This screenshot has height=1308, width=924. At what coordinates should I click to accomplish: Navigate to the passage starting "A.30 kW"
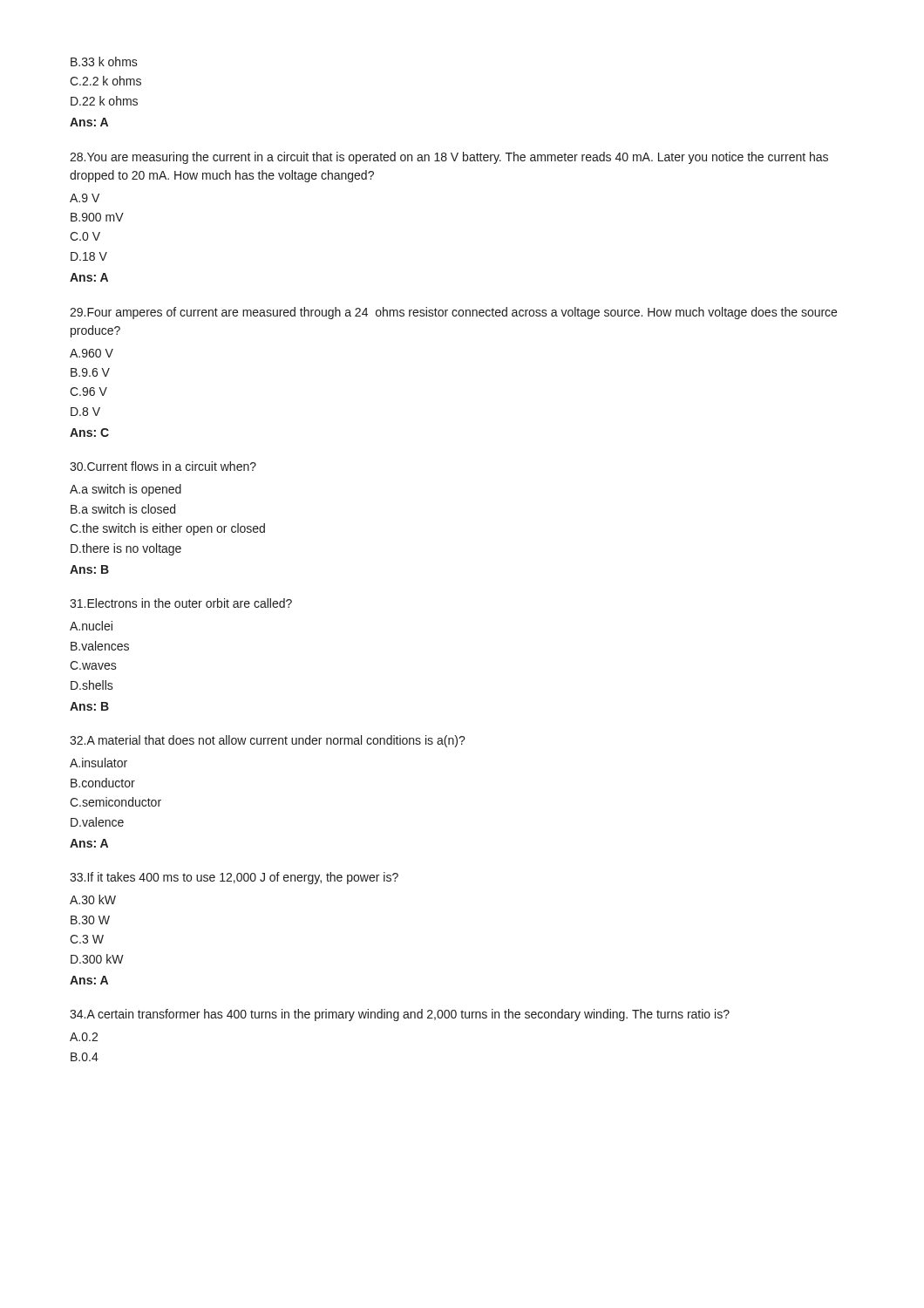pyautogui.click(x=93, y=900)
